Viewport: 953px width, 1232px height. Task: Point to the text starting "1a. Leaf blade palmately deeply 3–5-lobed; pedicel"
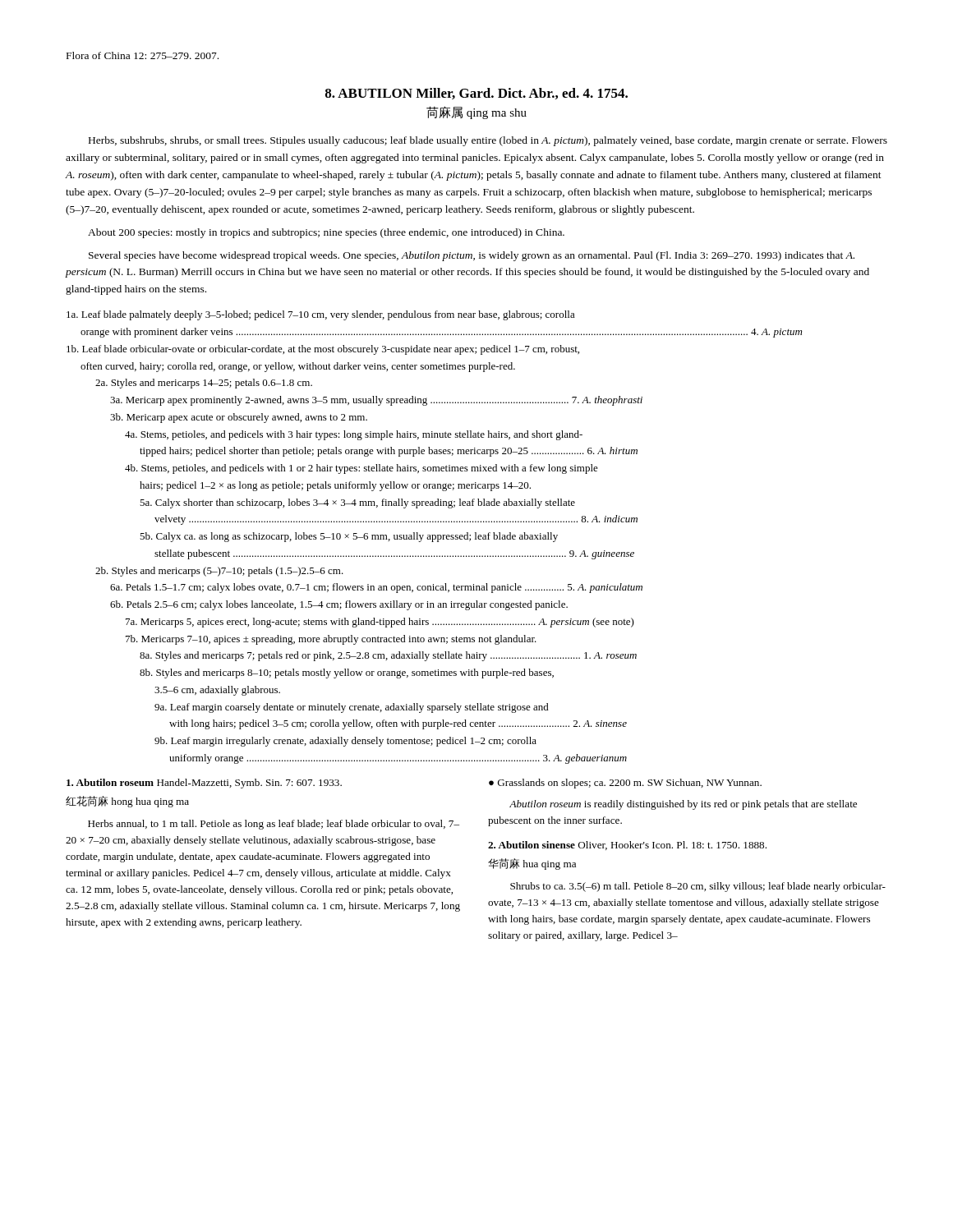476,536
